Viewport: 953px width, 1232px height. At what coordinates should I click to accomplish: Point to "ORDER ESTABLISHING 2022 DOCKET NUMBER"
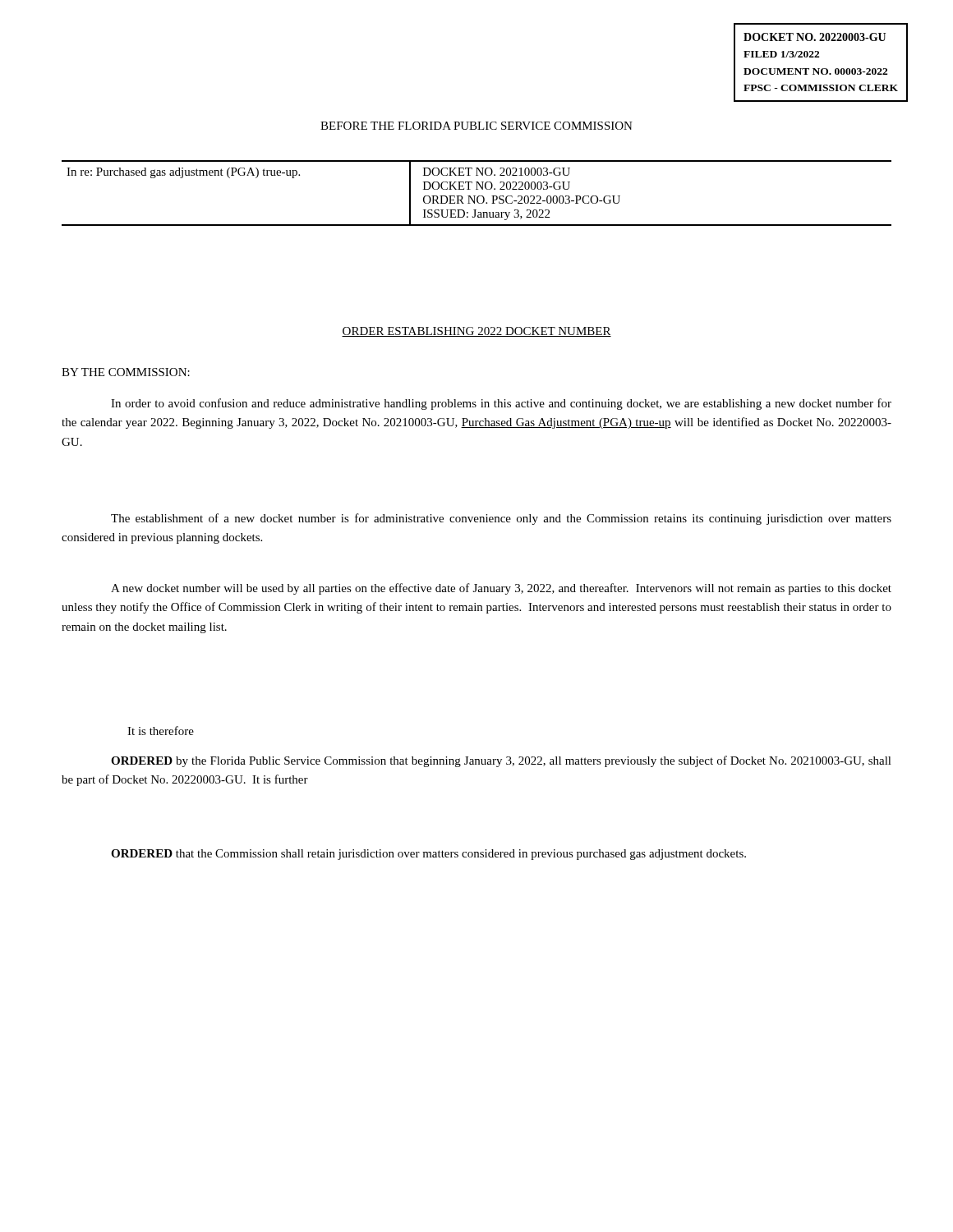476,331
